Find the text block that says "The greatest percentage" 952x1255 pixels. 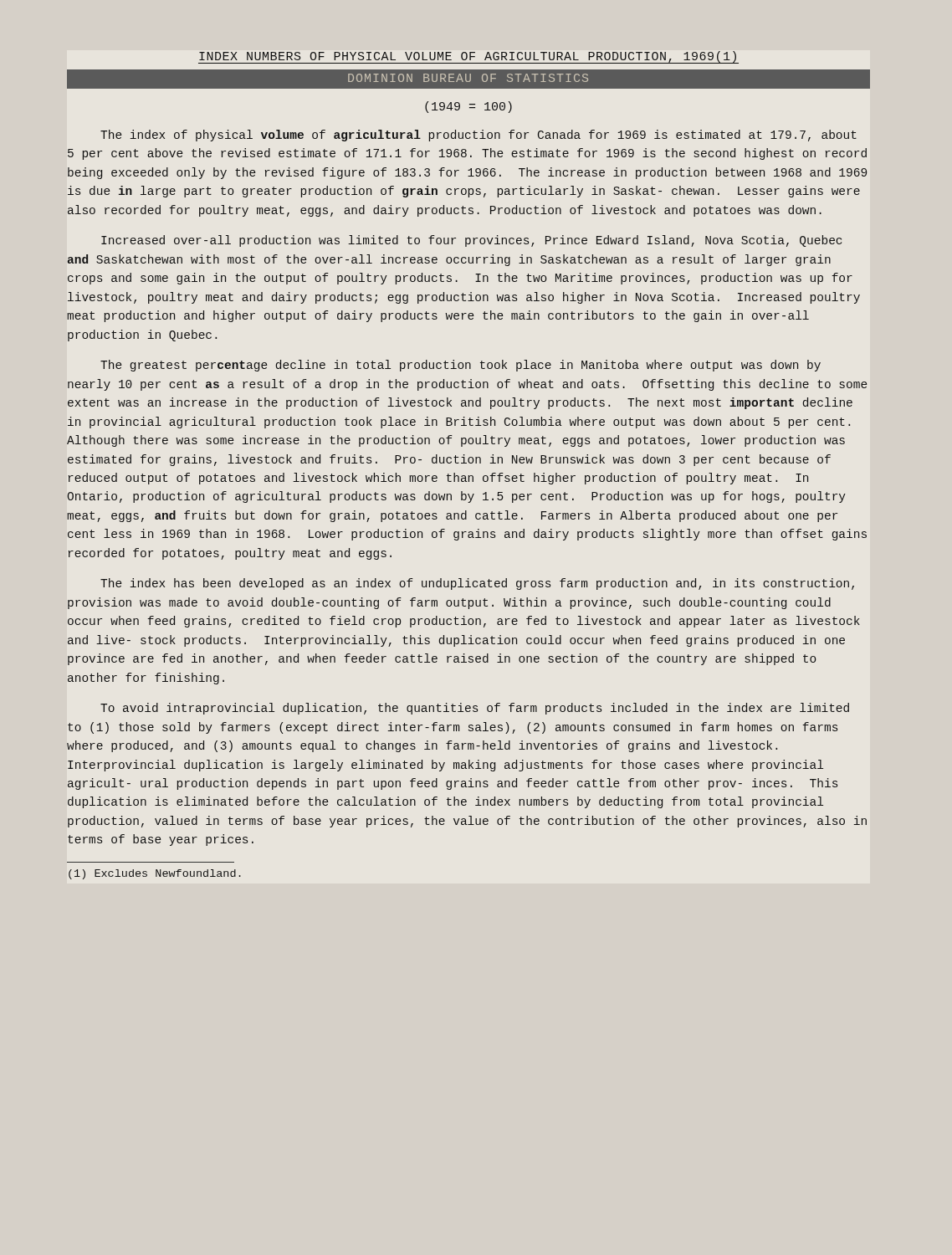point(467,460)
